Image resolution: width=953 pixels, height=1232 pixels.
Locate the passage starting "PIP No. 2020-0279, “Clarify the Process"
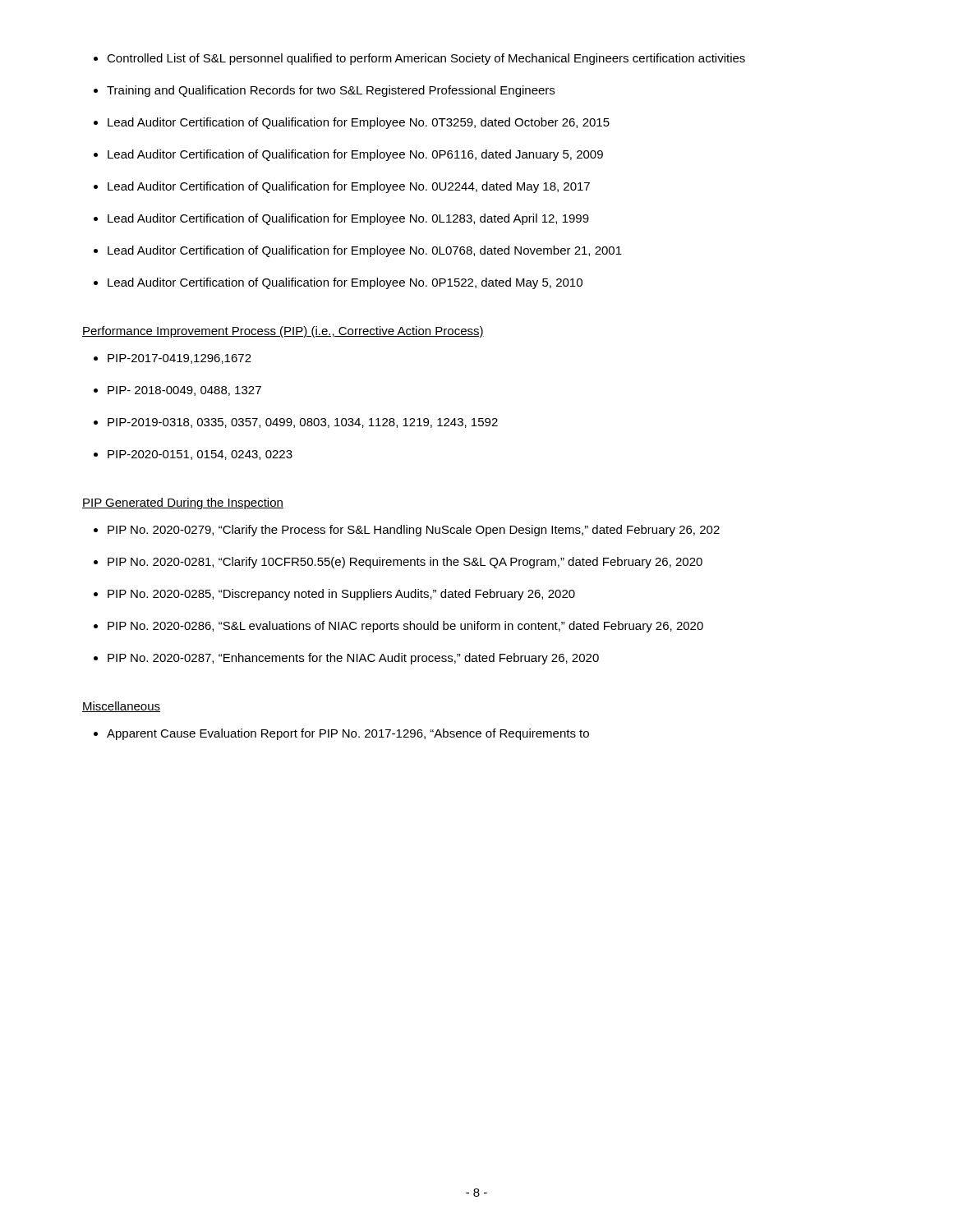413,529
